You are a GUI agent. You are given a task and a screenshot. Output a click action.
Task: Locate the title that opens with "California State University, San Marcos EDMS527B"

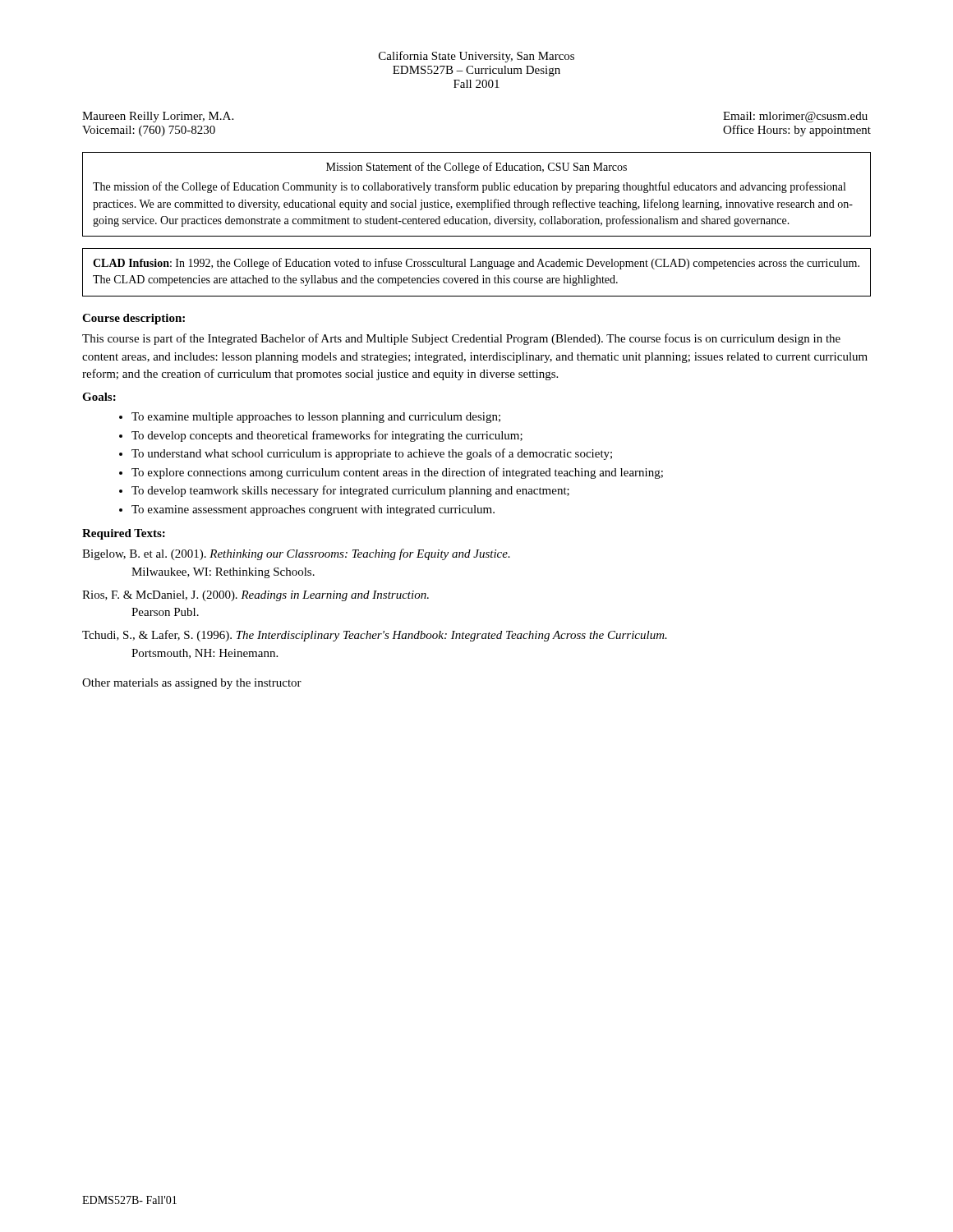pyautogui.click(x=476, y=70)
